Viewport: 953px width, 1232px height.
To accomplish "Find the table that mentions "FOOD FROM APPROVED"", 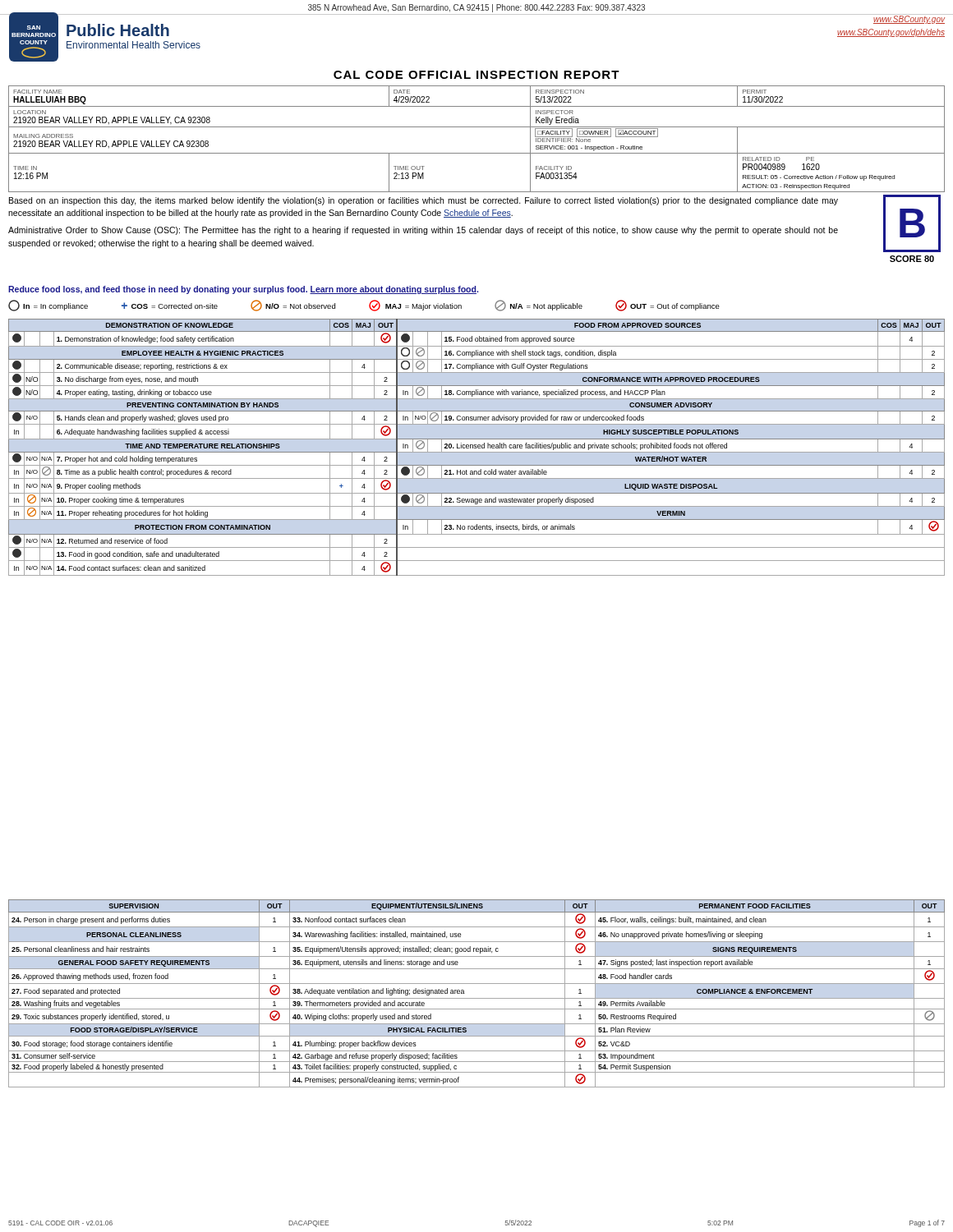I will click(476, 447).
